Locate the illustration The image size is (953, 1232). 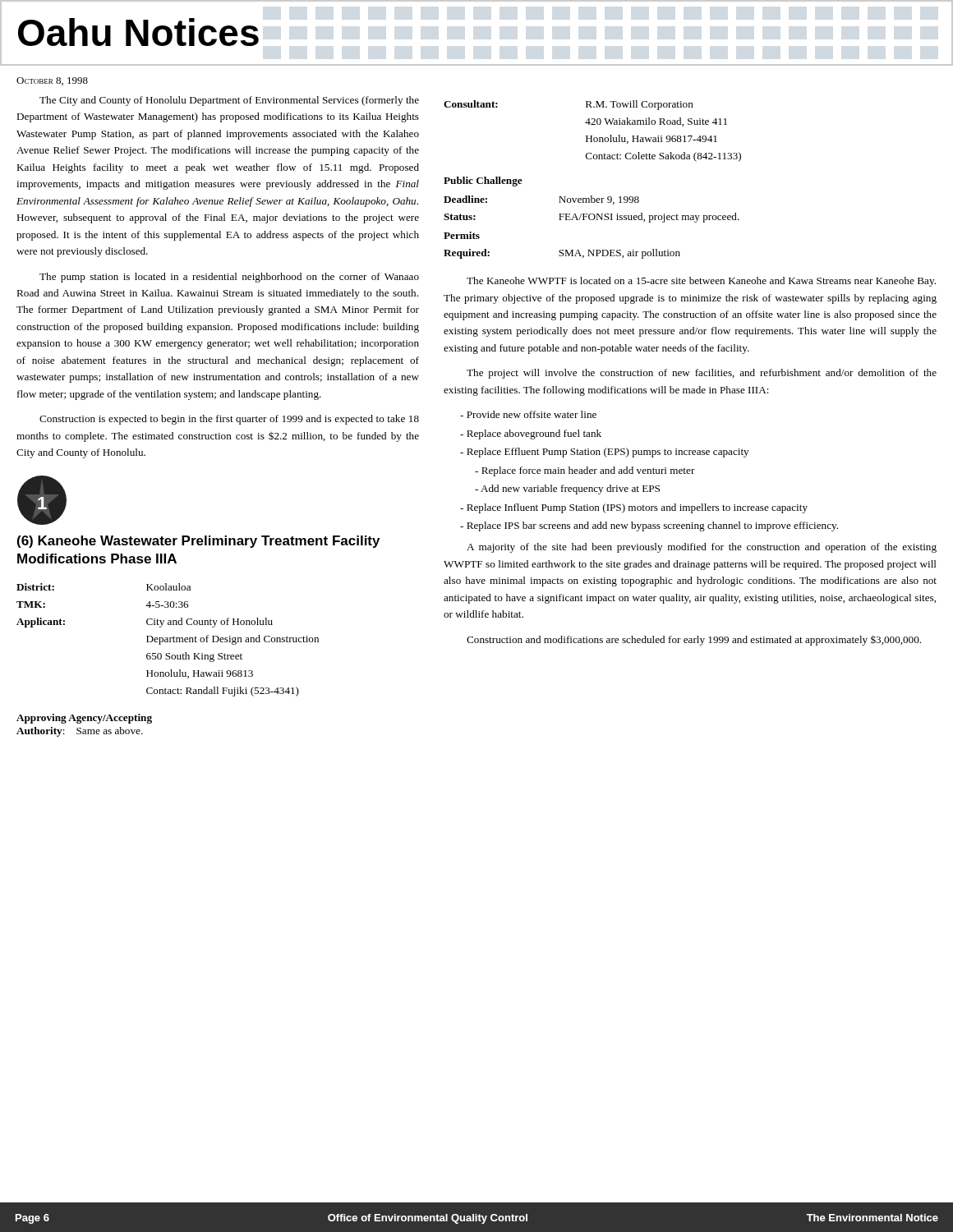(x=218, y=501)
